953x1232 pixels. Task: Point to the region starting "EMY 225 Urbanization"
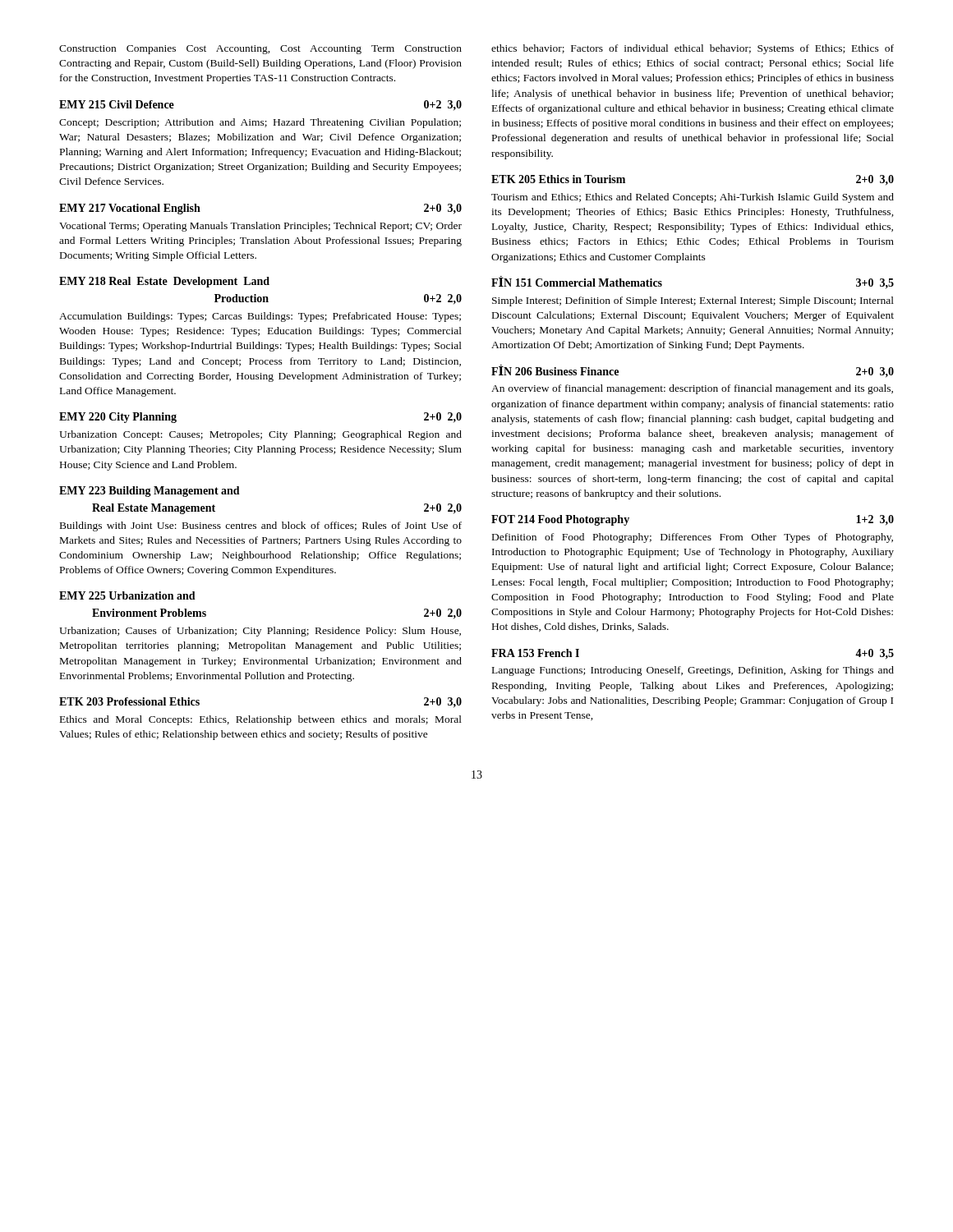260,636
